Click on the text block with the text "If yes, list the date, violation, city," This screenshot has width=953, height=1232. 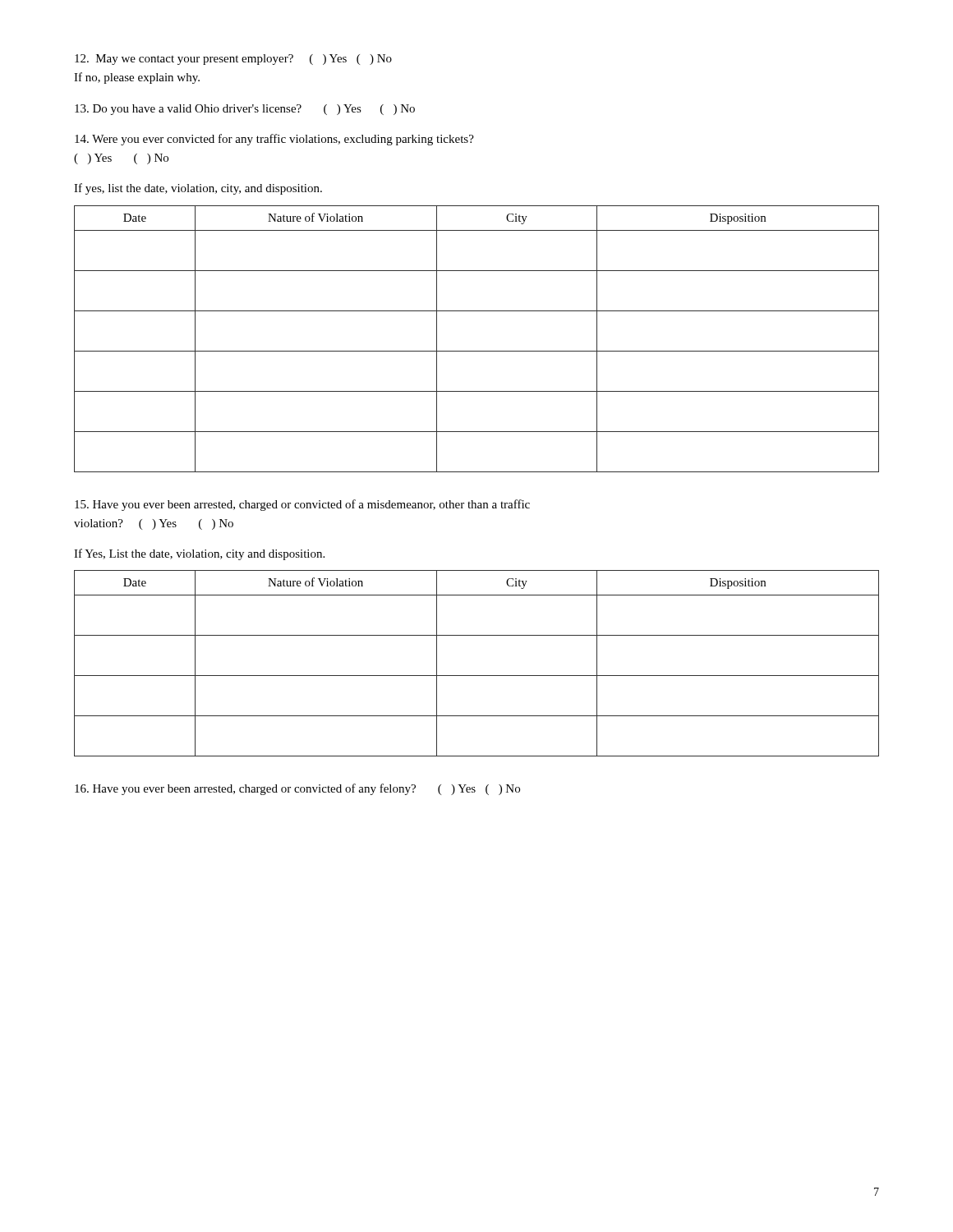point(198,188)
